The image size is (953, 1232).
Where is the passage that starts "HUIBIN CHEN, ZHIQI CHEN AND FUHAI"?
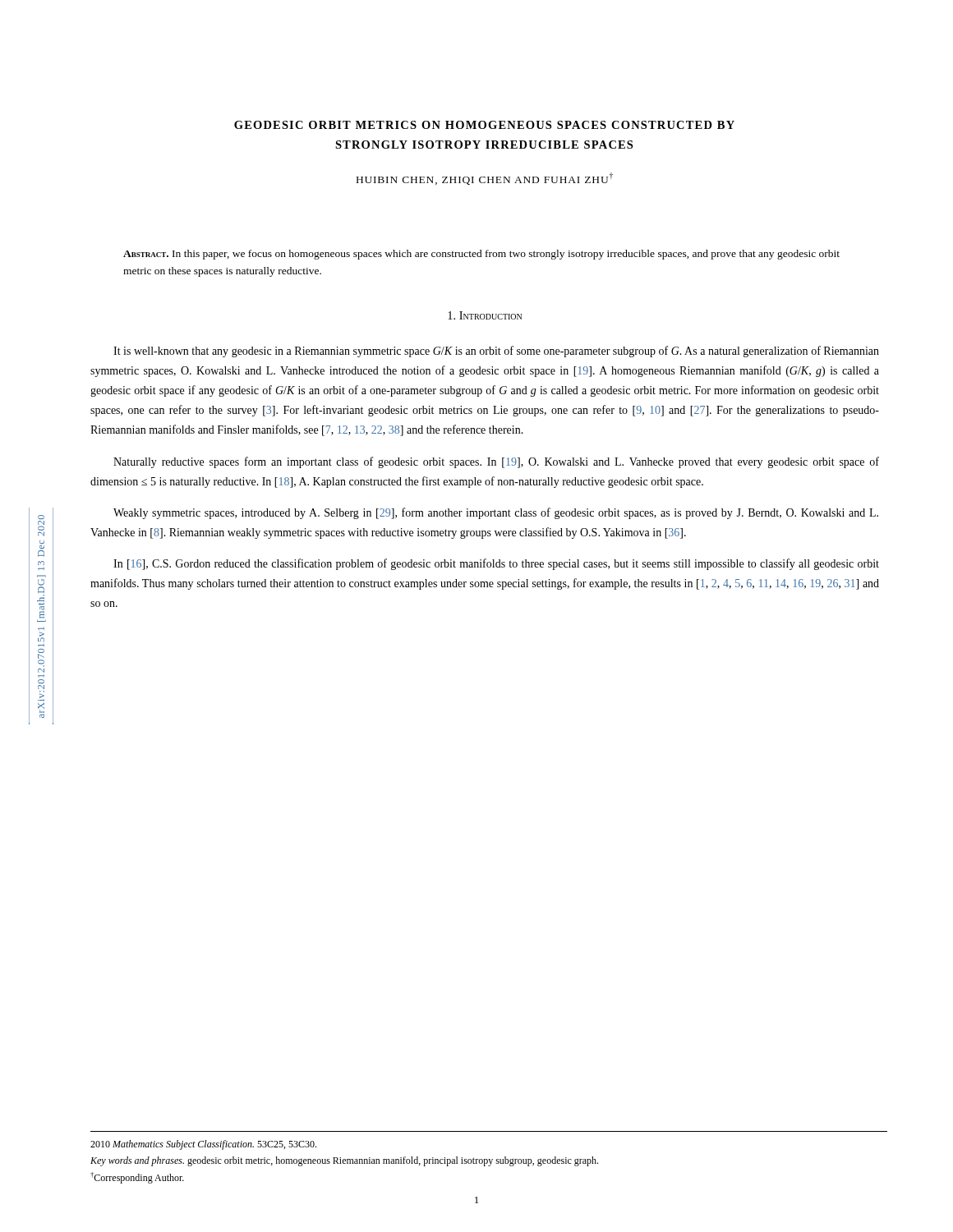pos(485,178)
